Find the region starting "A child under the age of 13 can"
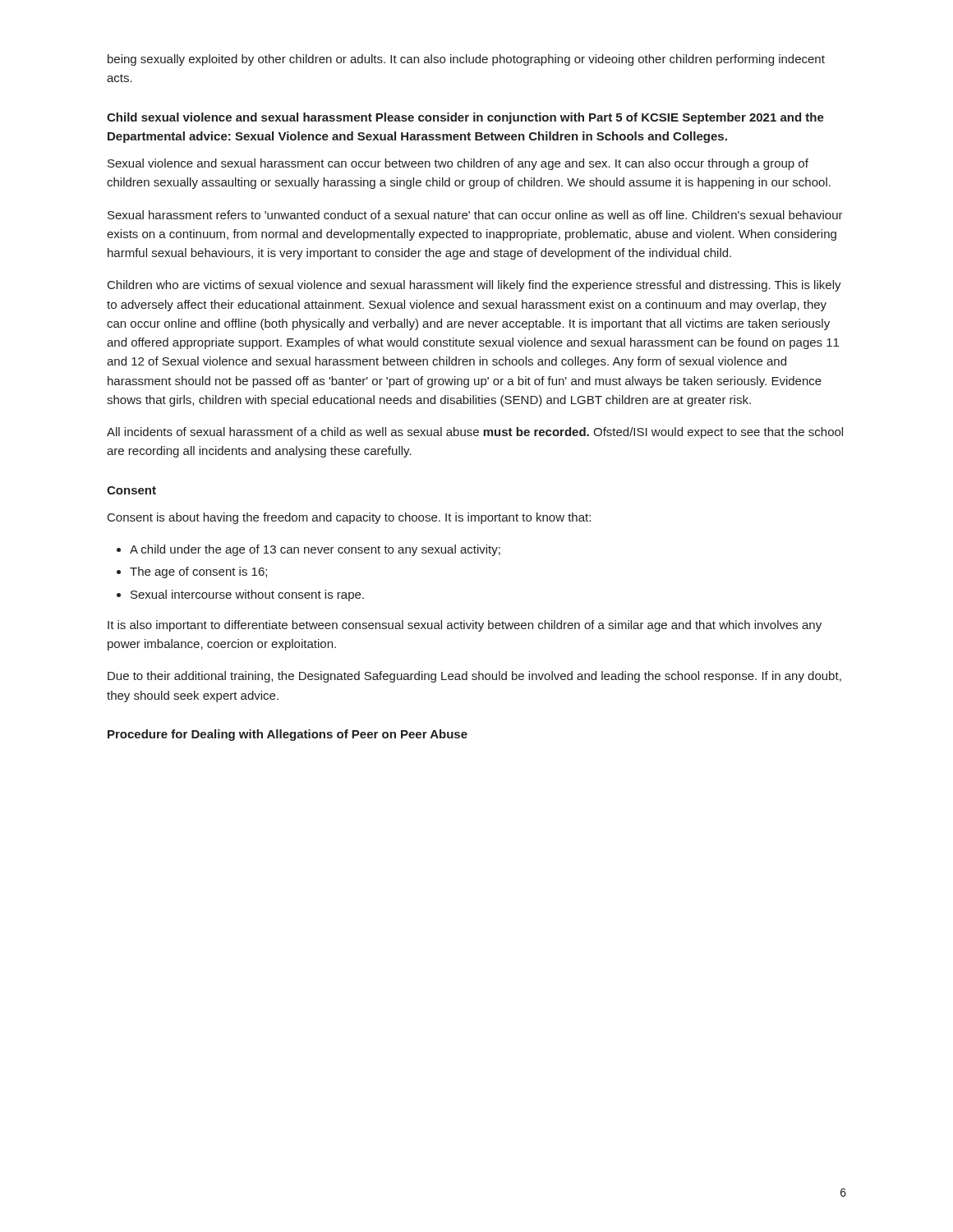 [x=315, y=549]
